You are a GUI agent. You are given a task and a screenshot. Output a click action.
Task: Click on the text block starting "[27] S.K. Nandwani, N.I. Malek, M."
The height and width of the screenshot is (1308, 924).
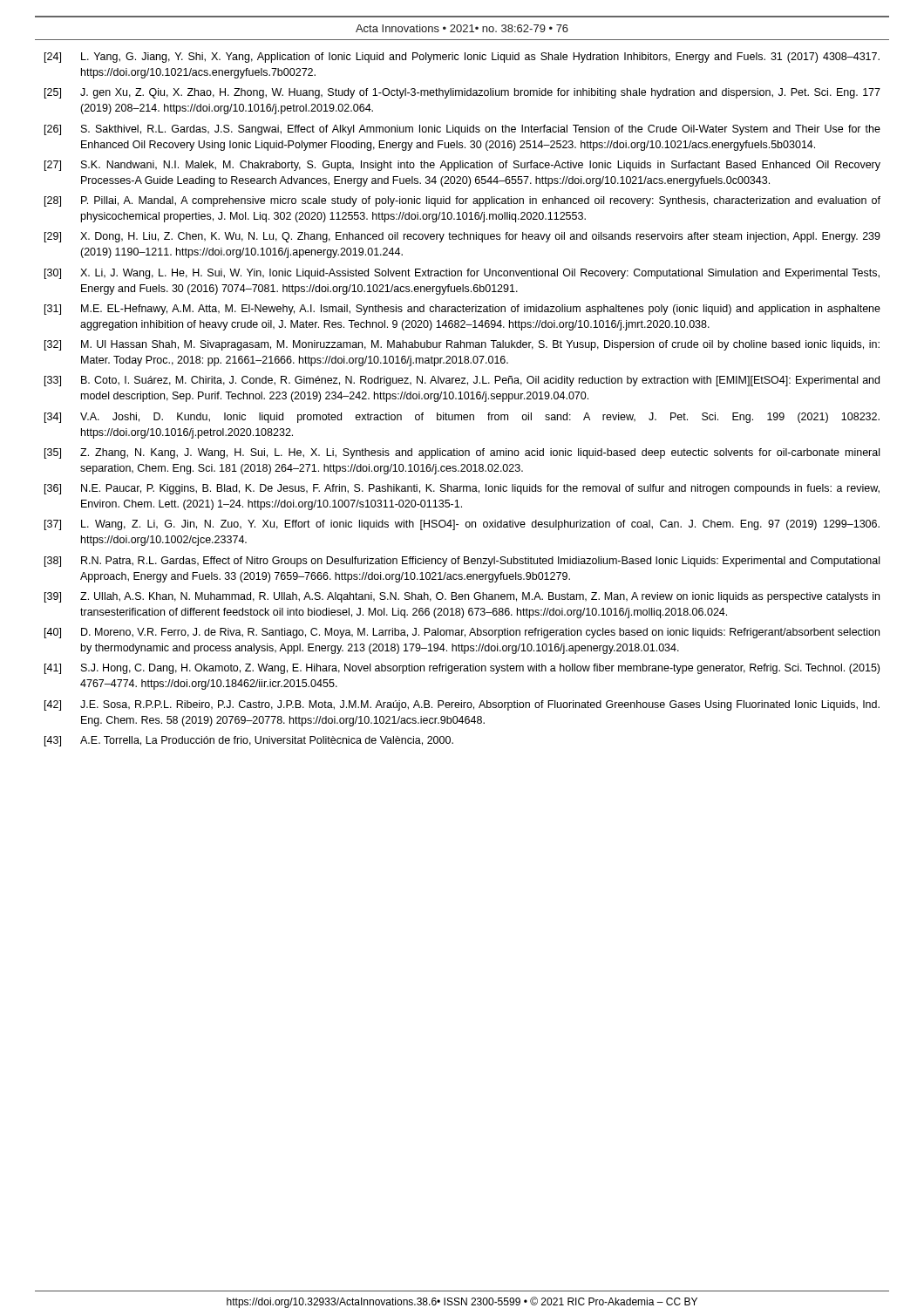(x=462, y=173)
